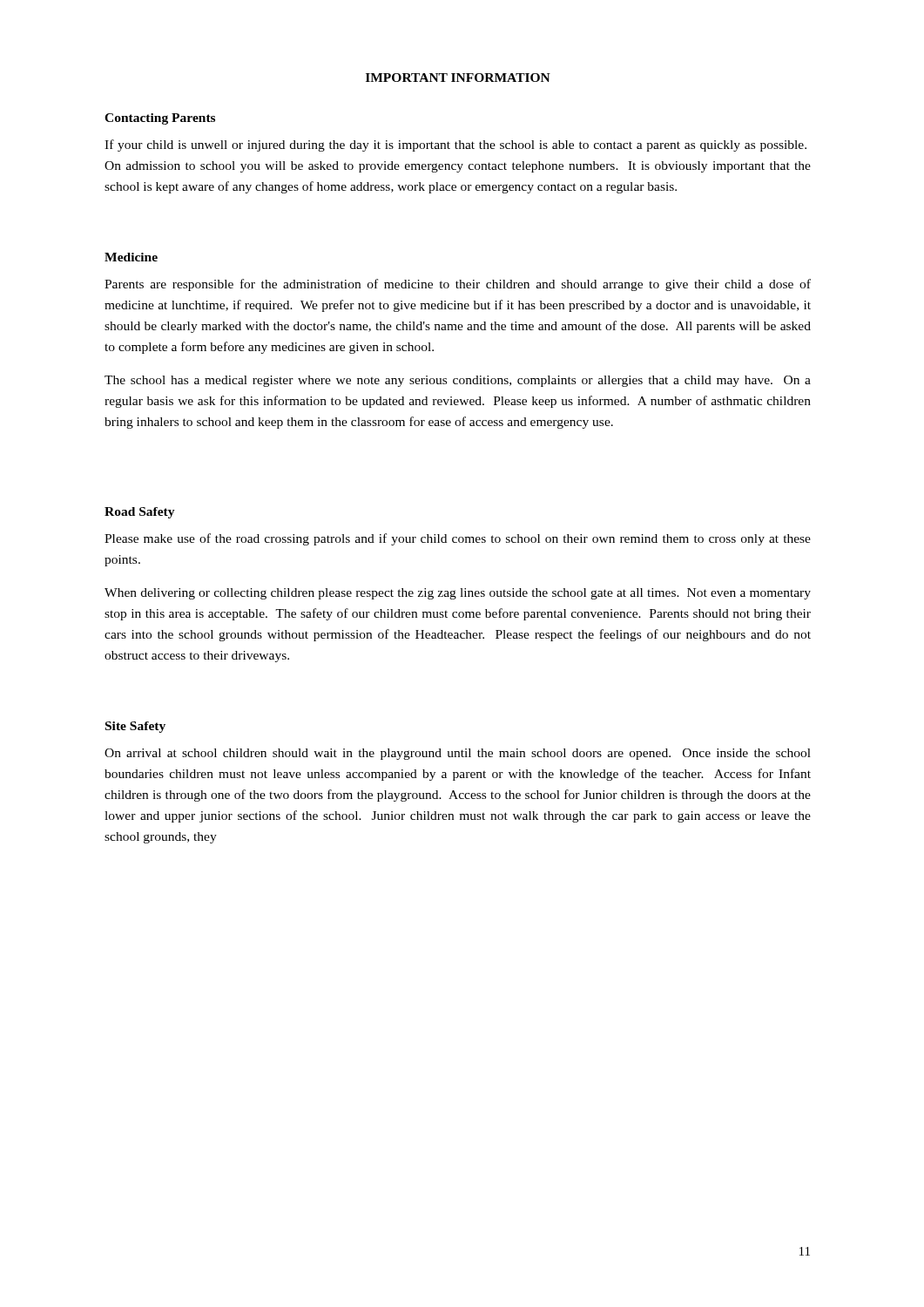Where is the passage that starts "If your child is"?
The width and height of the screenshot is (924, 1307).
click(458, 165)
